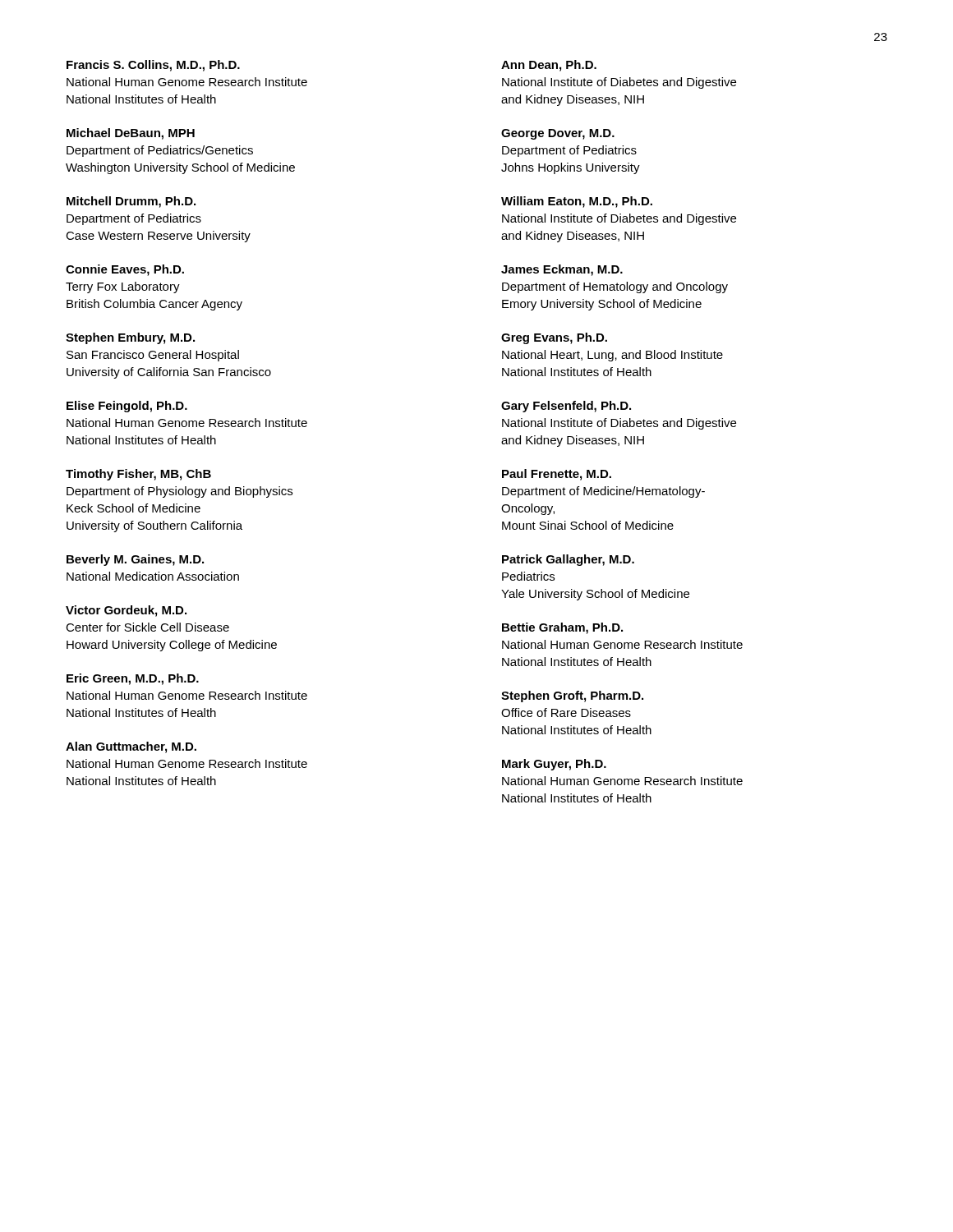Click on the text block containing "Timothy Fisher, MB, ChB Department of Physiology and"

click(259, 500)
